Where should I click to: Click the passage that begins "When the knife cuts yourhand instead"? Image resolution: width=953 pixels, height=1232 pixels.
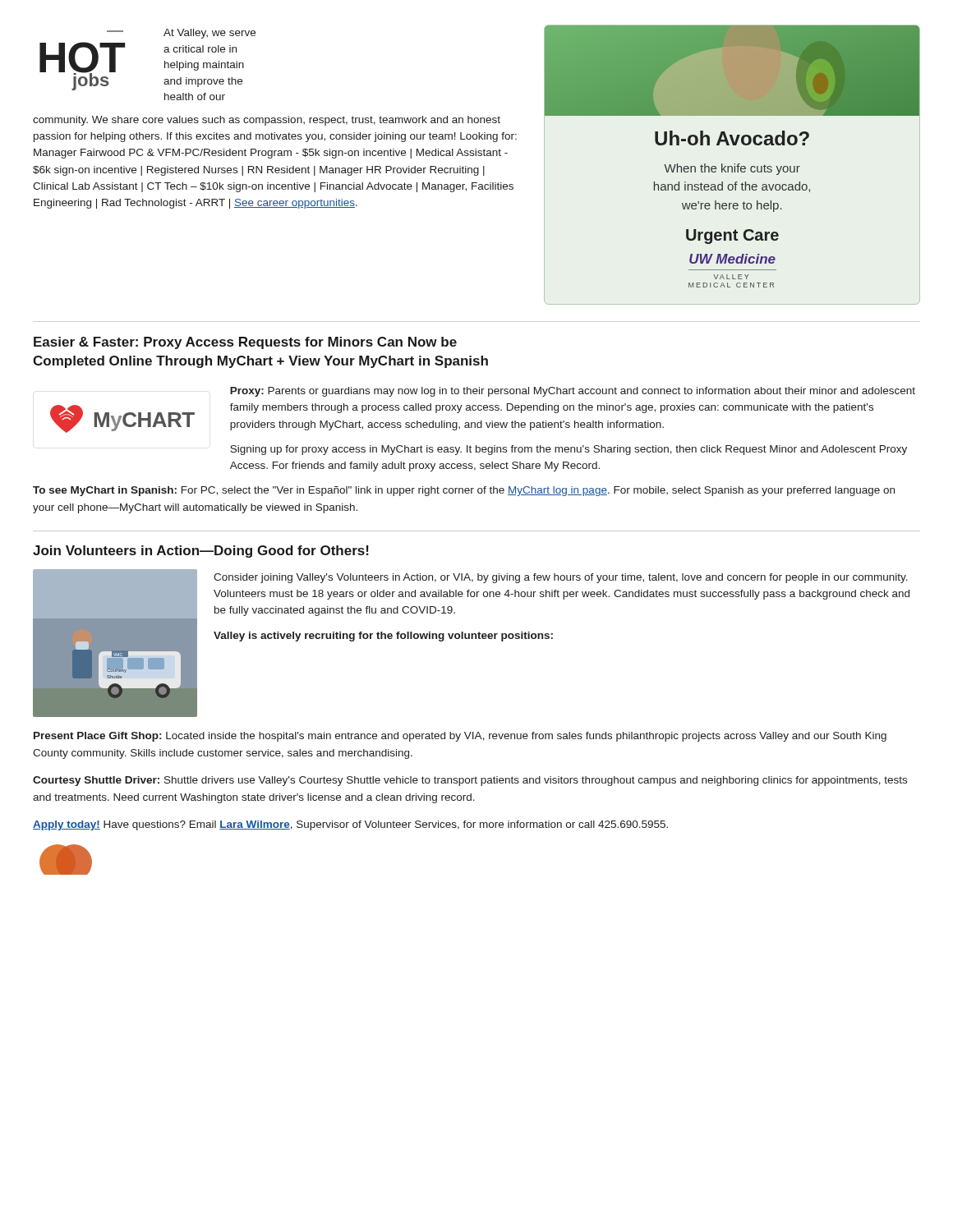(x=732, y=186)
